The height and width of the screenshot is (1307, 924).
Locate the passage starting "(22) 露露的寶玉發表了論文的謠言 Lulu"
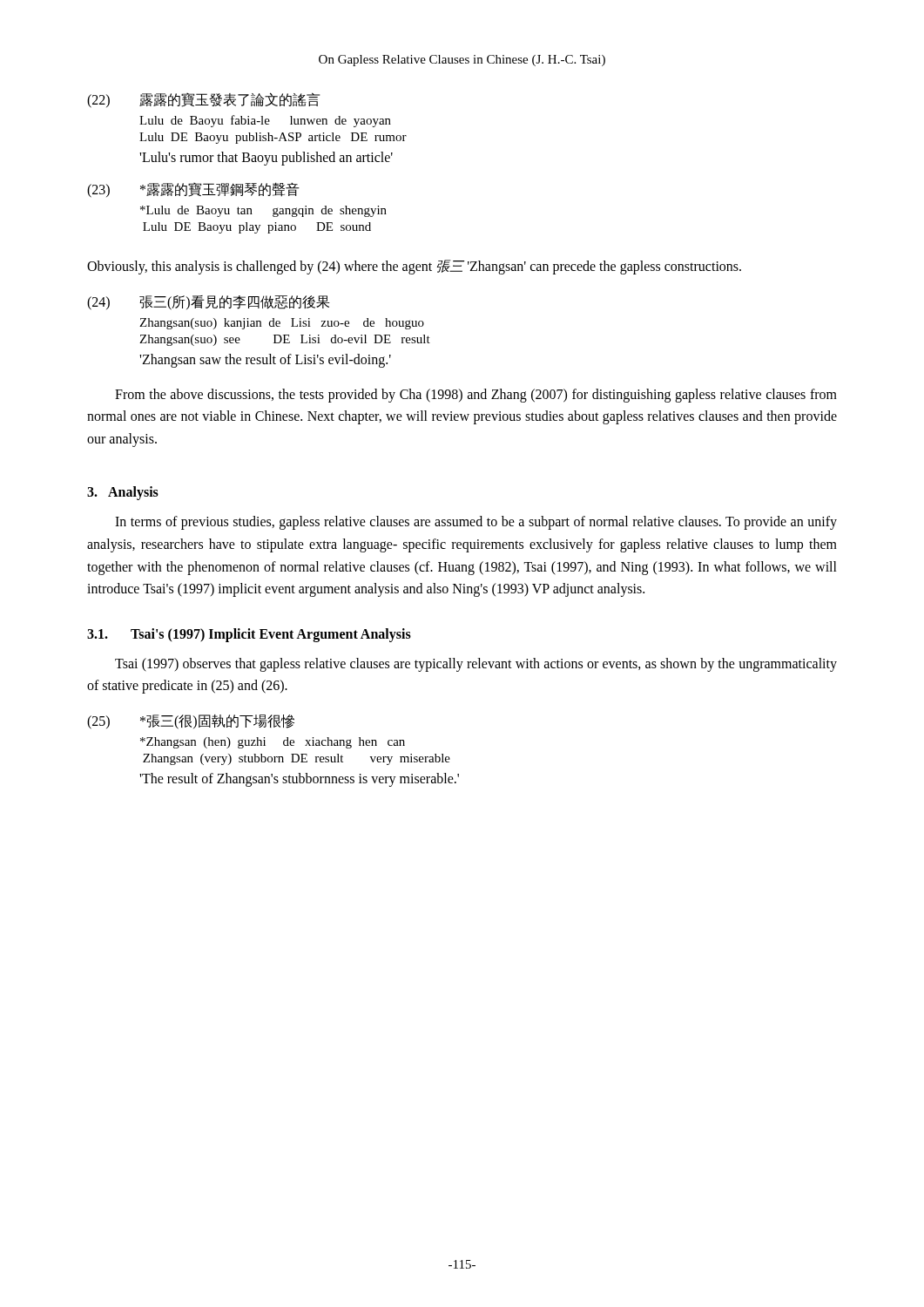click(203, 100)
